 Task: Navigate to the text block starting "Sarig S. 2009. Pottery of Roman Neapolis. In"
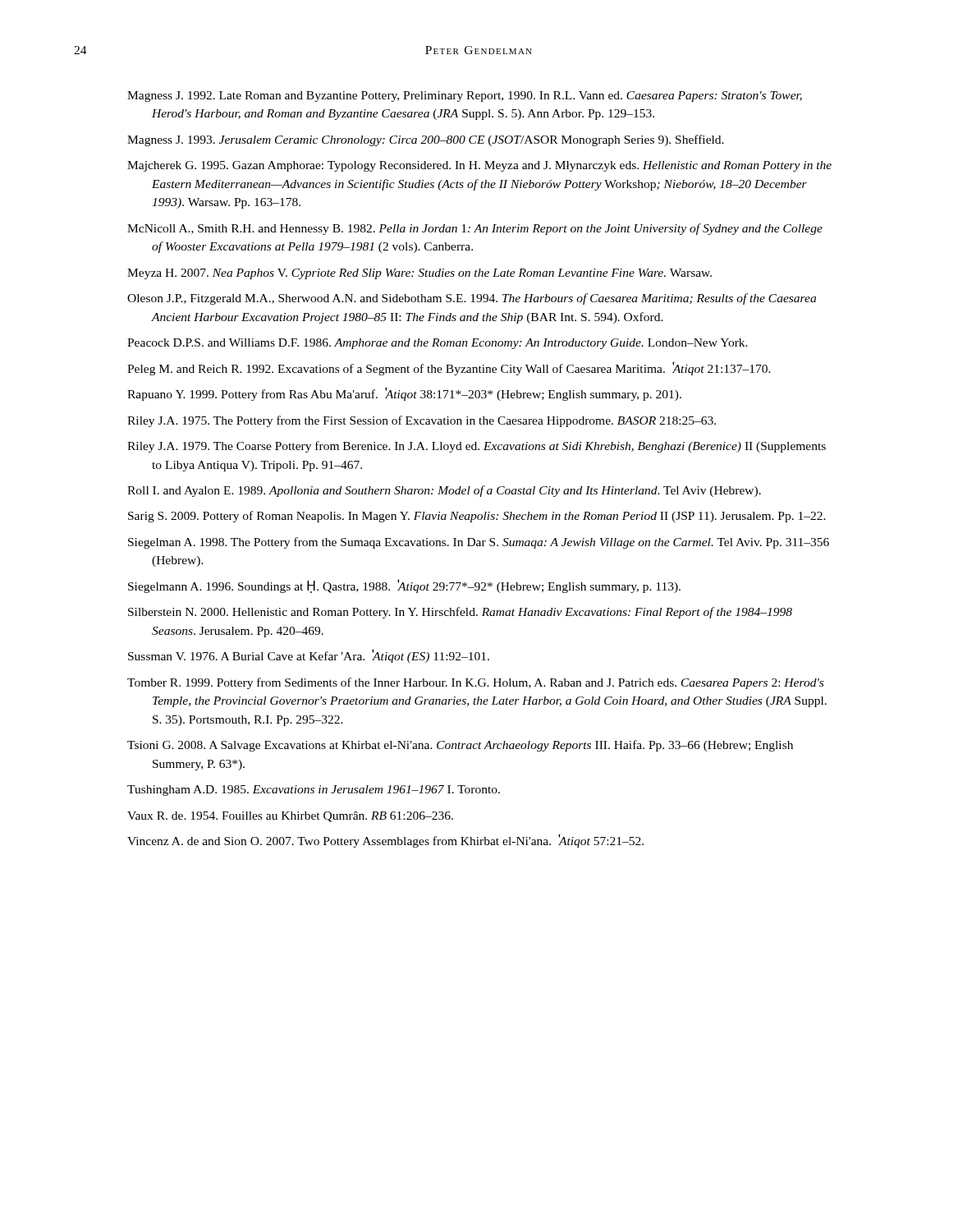click(477, 516)
